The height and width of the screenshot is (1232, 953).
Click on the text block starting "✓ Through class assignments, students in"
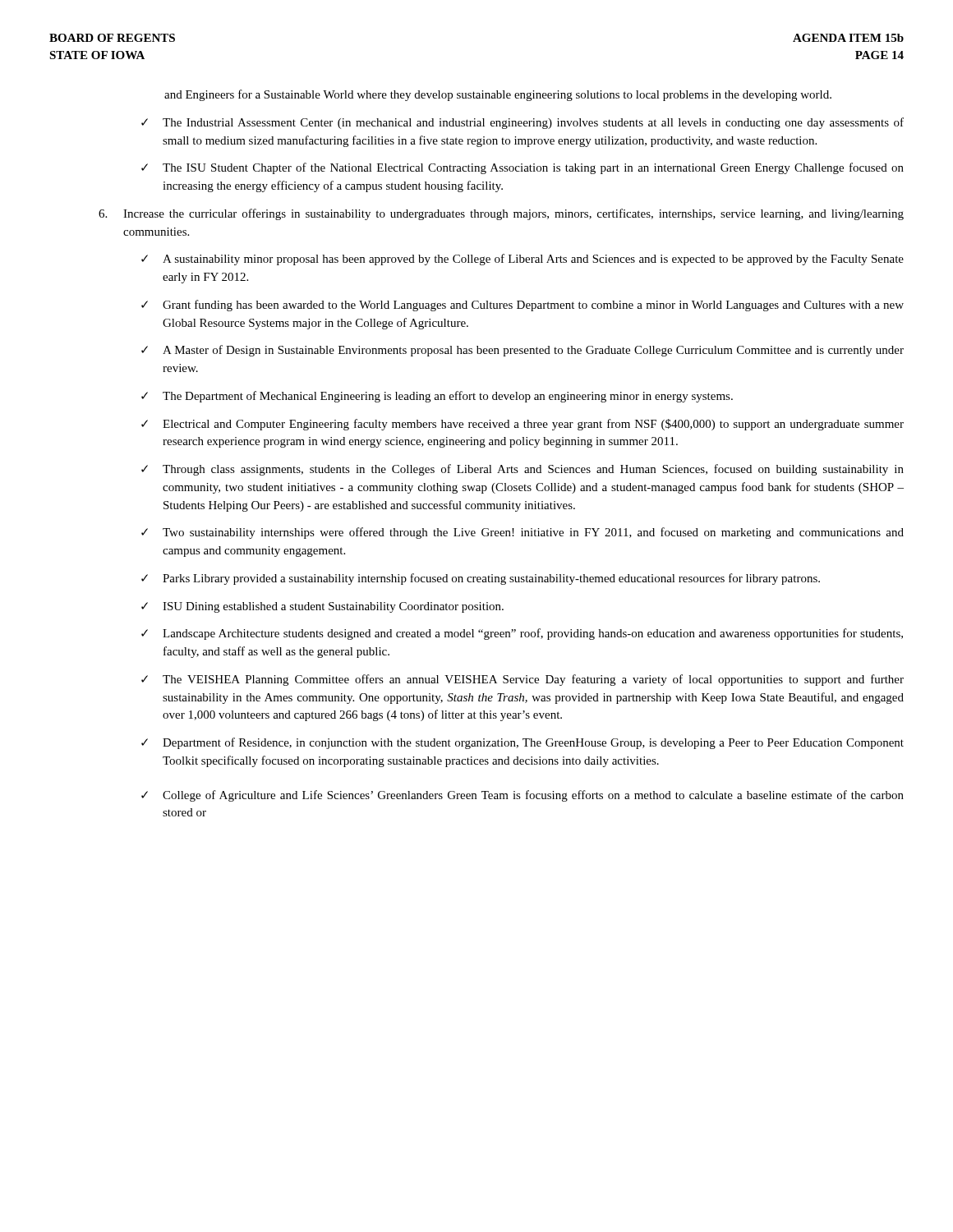(x=522, y=490)
